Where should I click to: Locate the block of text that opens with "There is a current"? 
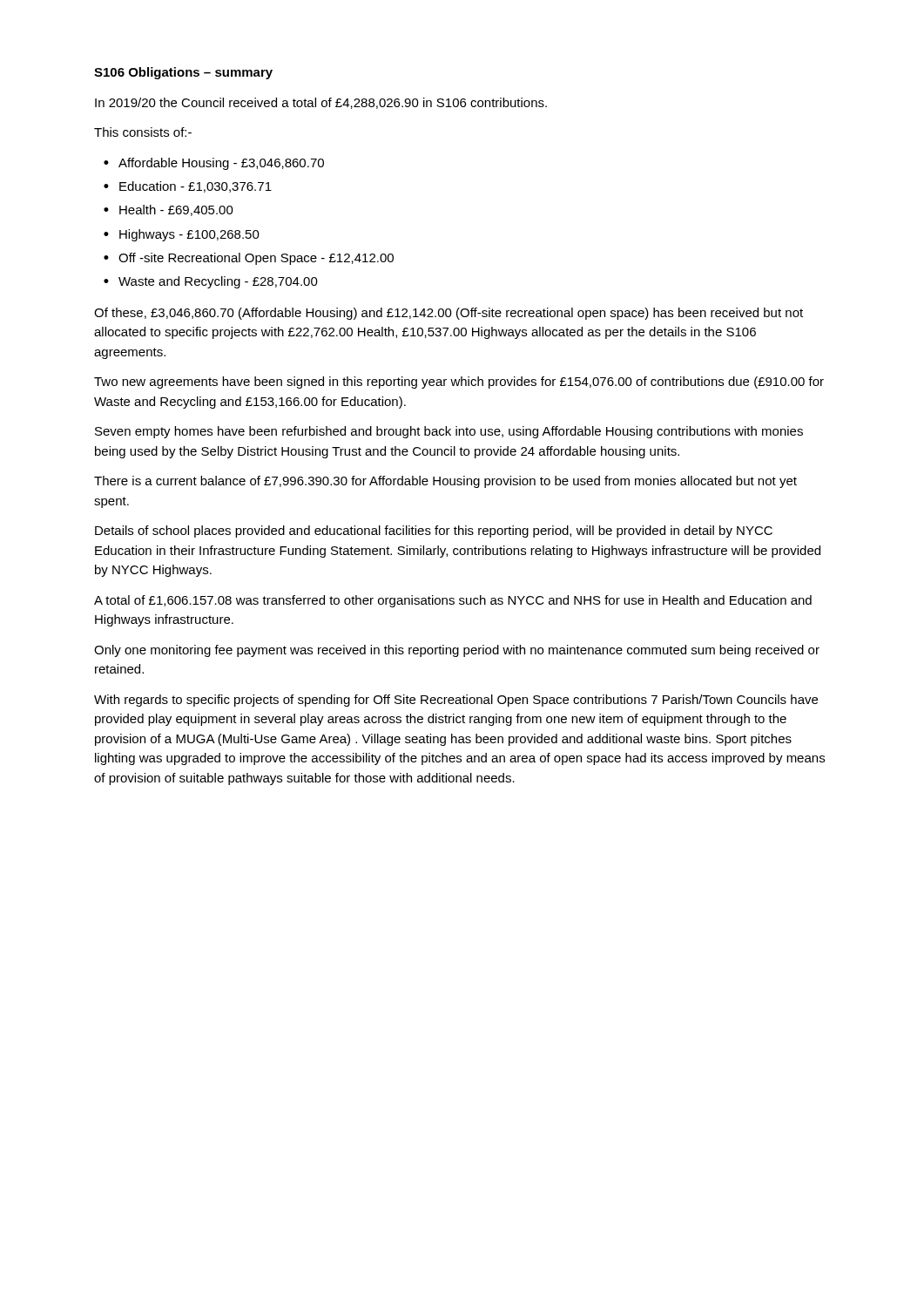tap(445, 491)
